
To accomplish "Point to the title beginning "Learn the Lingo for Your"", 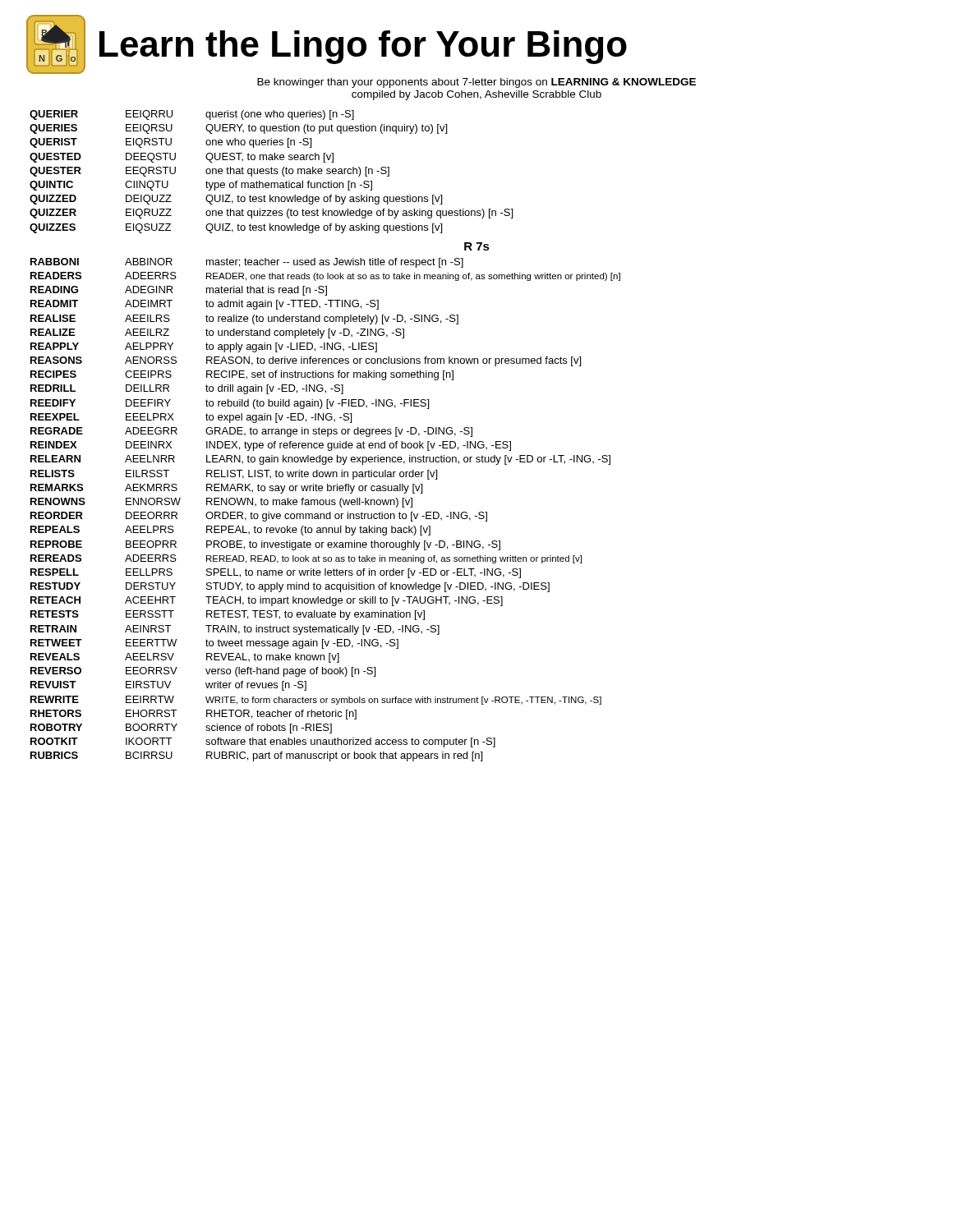I will (x=362, y=44).
